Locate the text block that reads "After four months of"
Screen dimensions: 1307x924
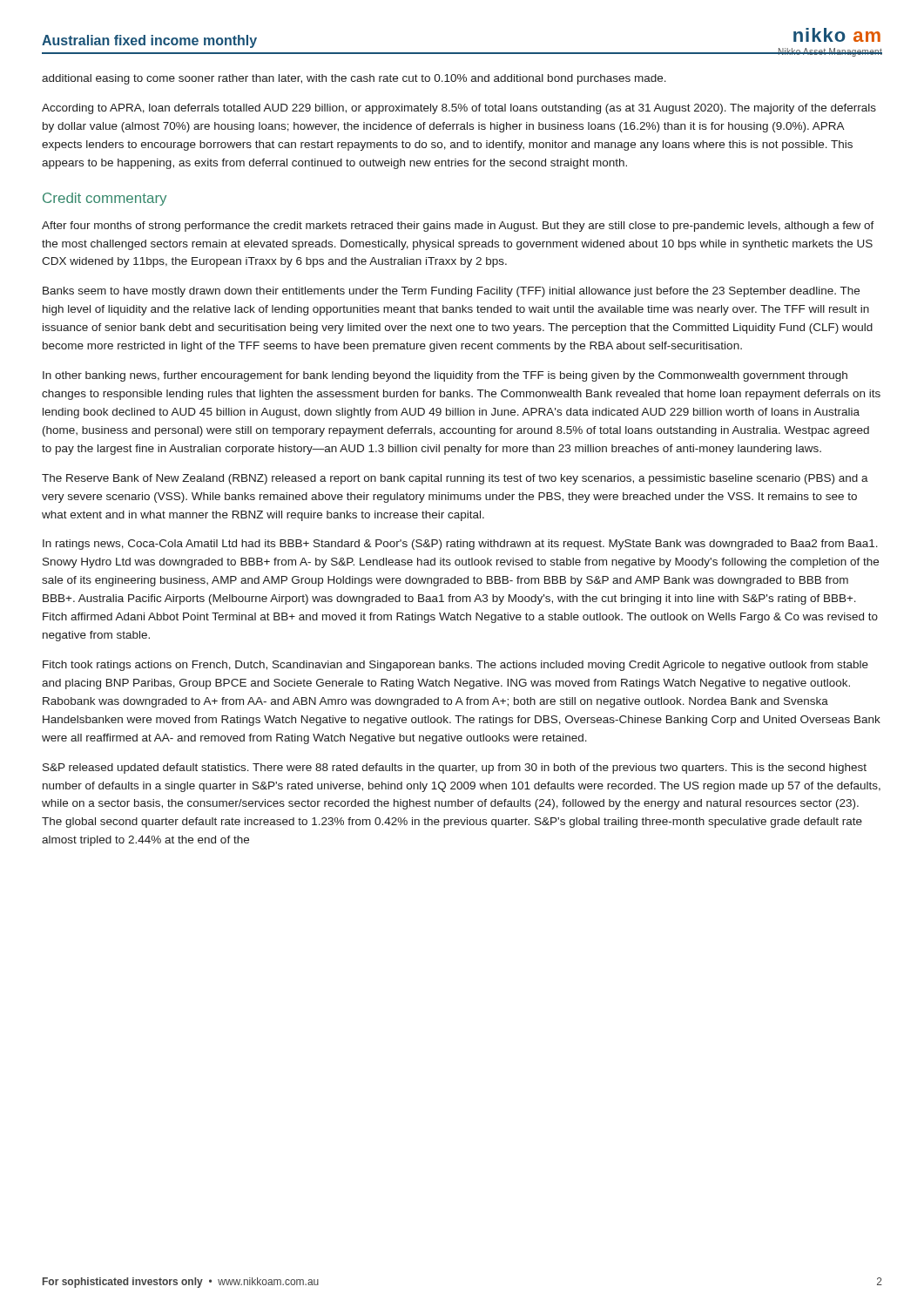coord(458,243)
